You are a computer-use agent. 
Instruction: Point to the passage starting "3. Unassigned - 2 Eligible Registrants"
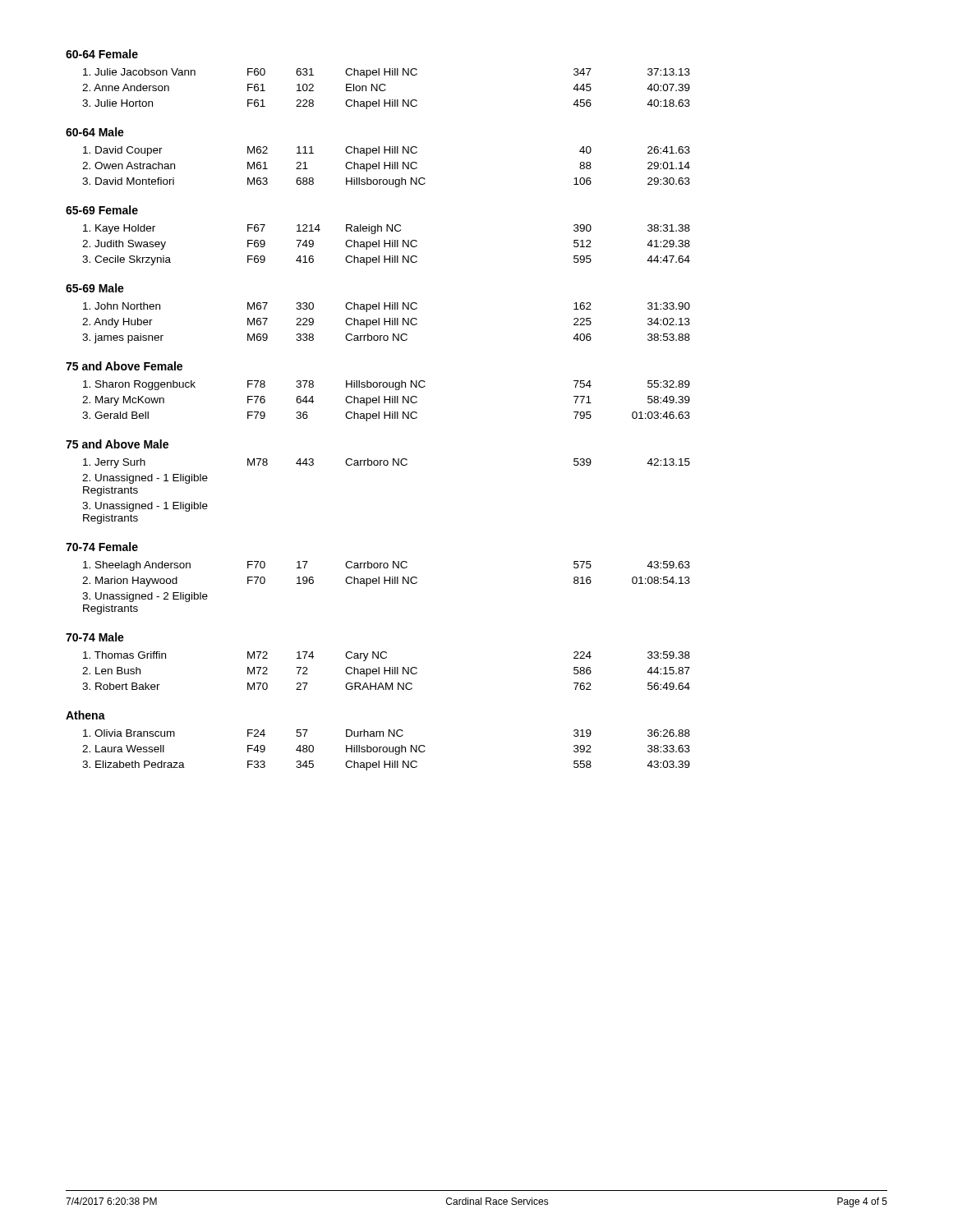(156, 602)
